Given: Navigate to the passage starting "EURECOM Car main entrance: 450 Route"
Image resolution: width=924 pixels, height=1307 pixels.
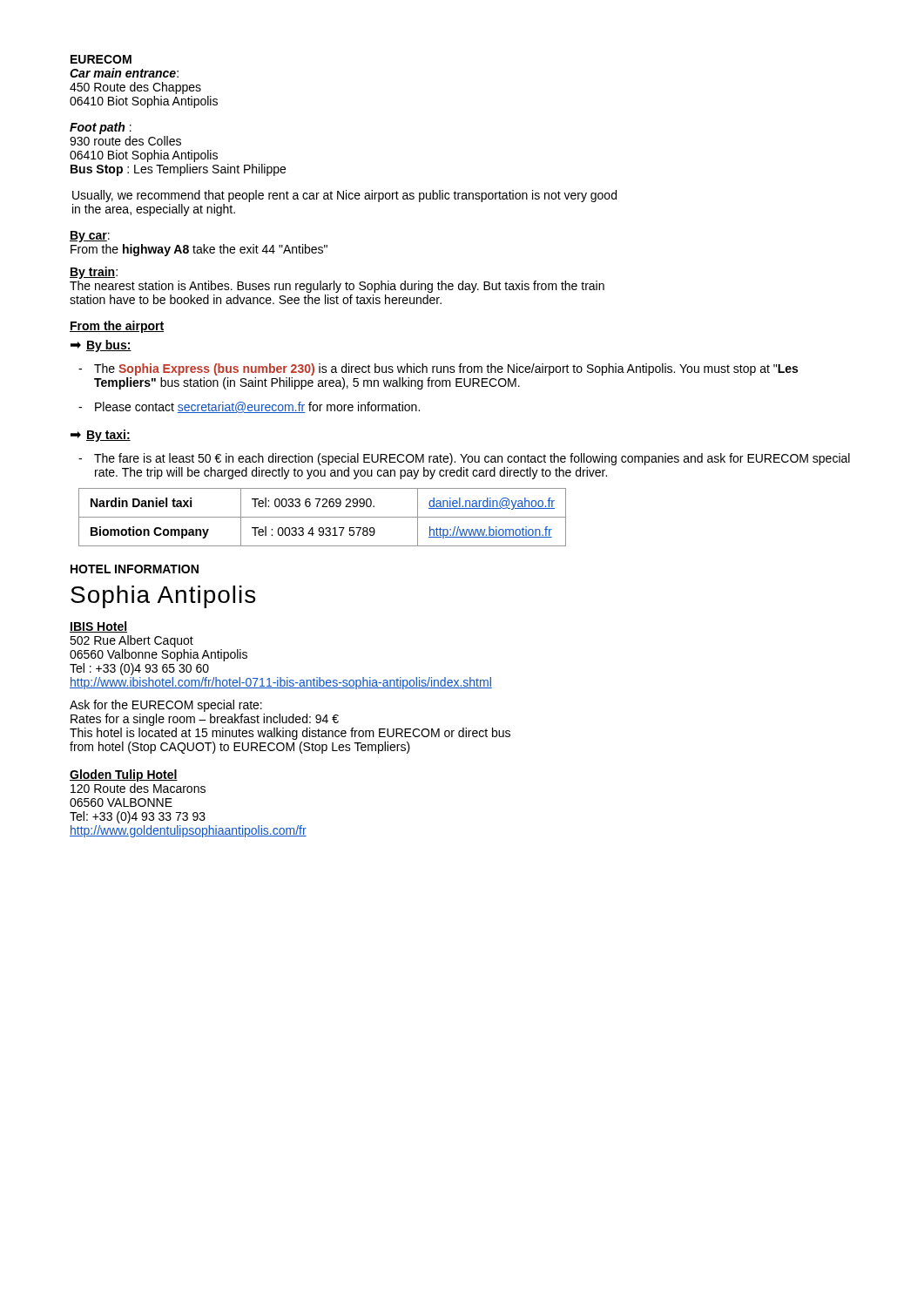Looking at the screenshot, I should [144, 80].
